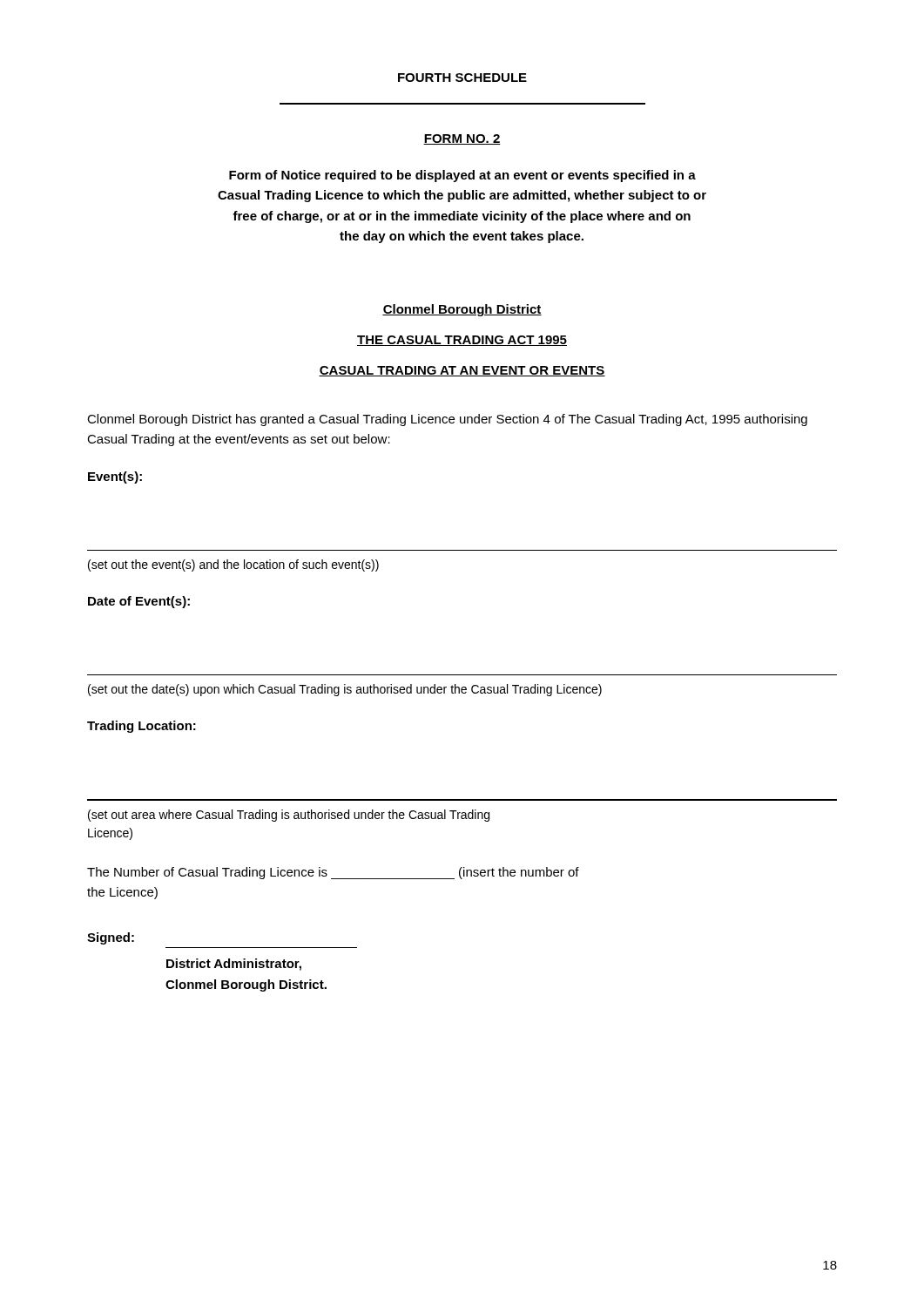
Task: Find the section header containing "Clonmel Borough District"
Action: pyautogui.click(x=462, y=309)
